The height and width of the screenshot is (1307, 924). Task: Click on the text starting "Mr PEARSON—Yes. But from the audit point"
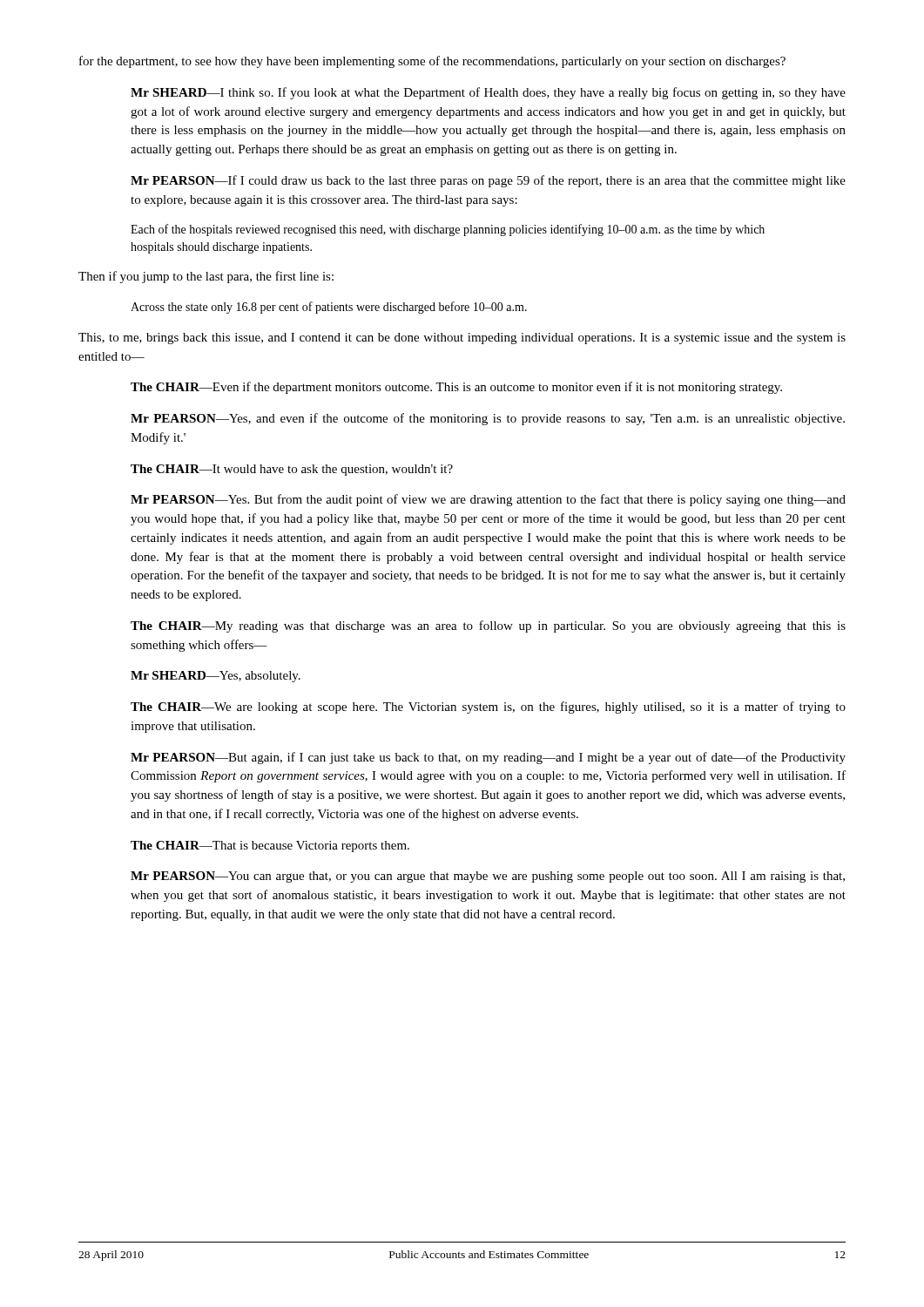pos(488,548)
